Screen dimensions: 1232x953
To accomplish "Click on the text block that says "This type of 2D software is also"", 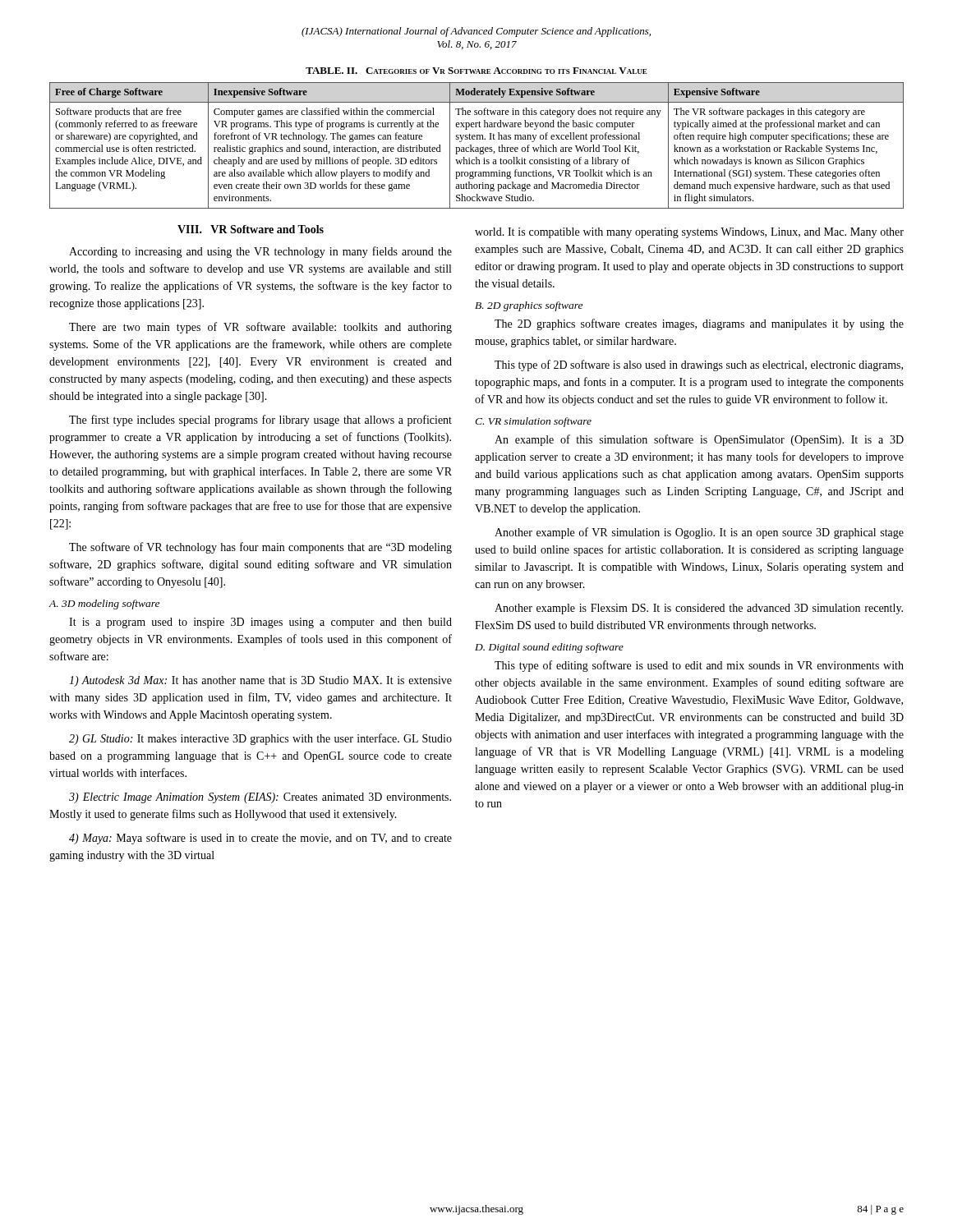I will click(689, 382).
